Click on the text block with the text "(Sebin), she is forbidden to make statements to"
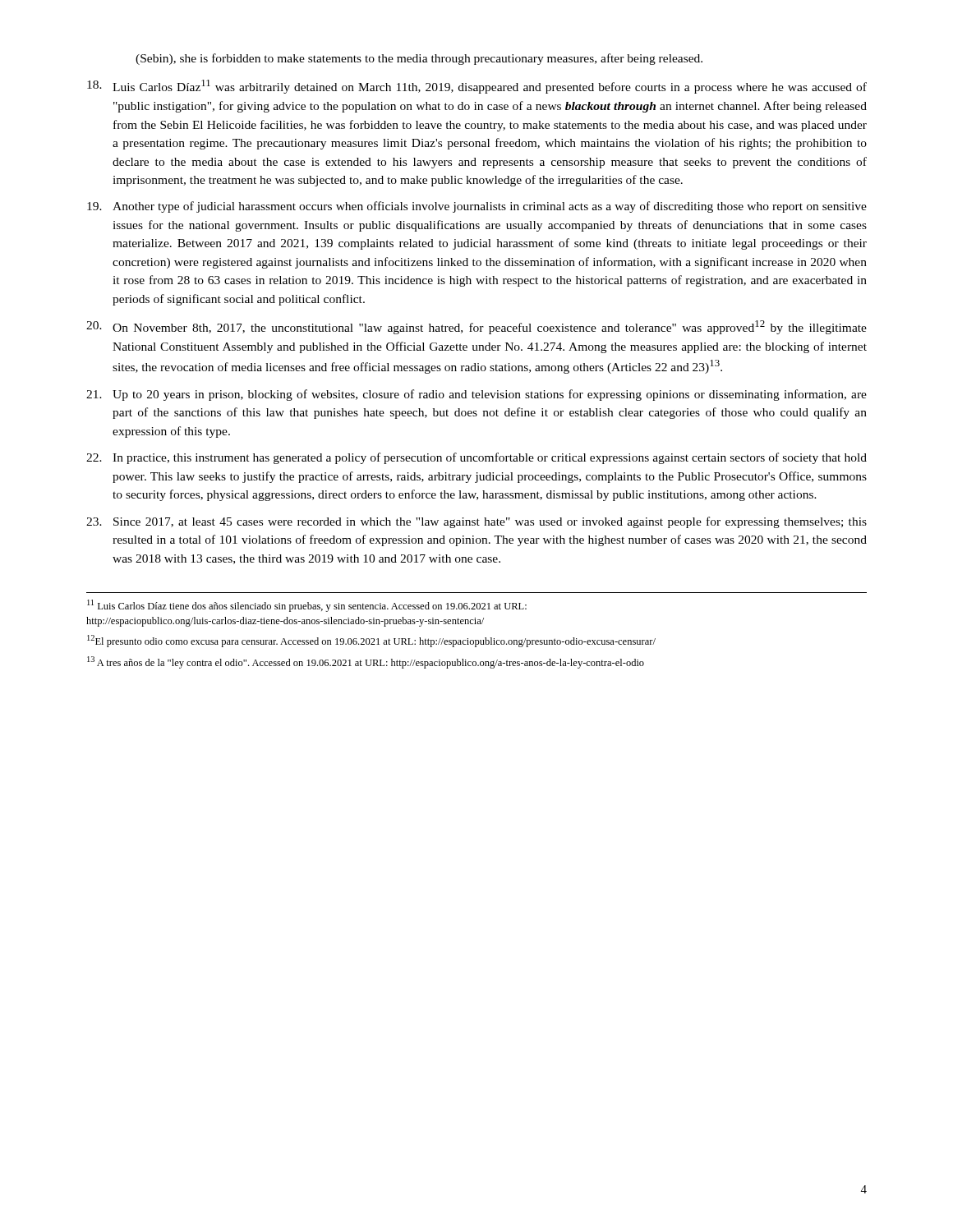The width and height of the screenshot is (953, 1232). [419, 58]
